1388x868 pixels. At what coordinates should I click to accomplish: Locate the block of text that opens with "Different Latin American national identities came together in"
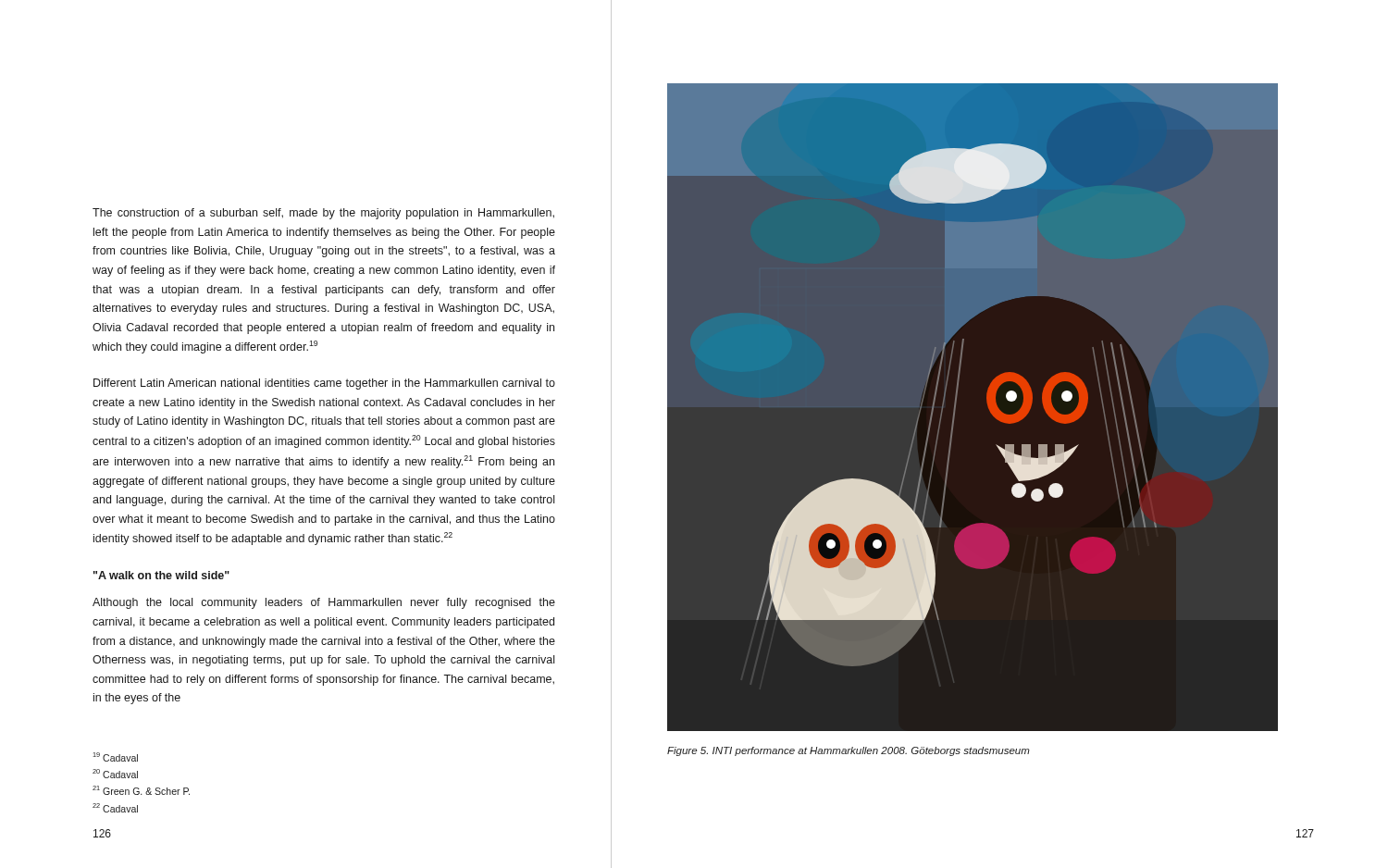tap(324, 461)
